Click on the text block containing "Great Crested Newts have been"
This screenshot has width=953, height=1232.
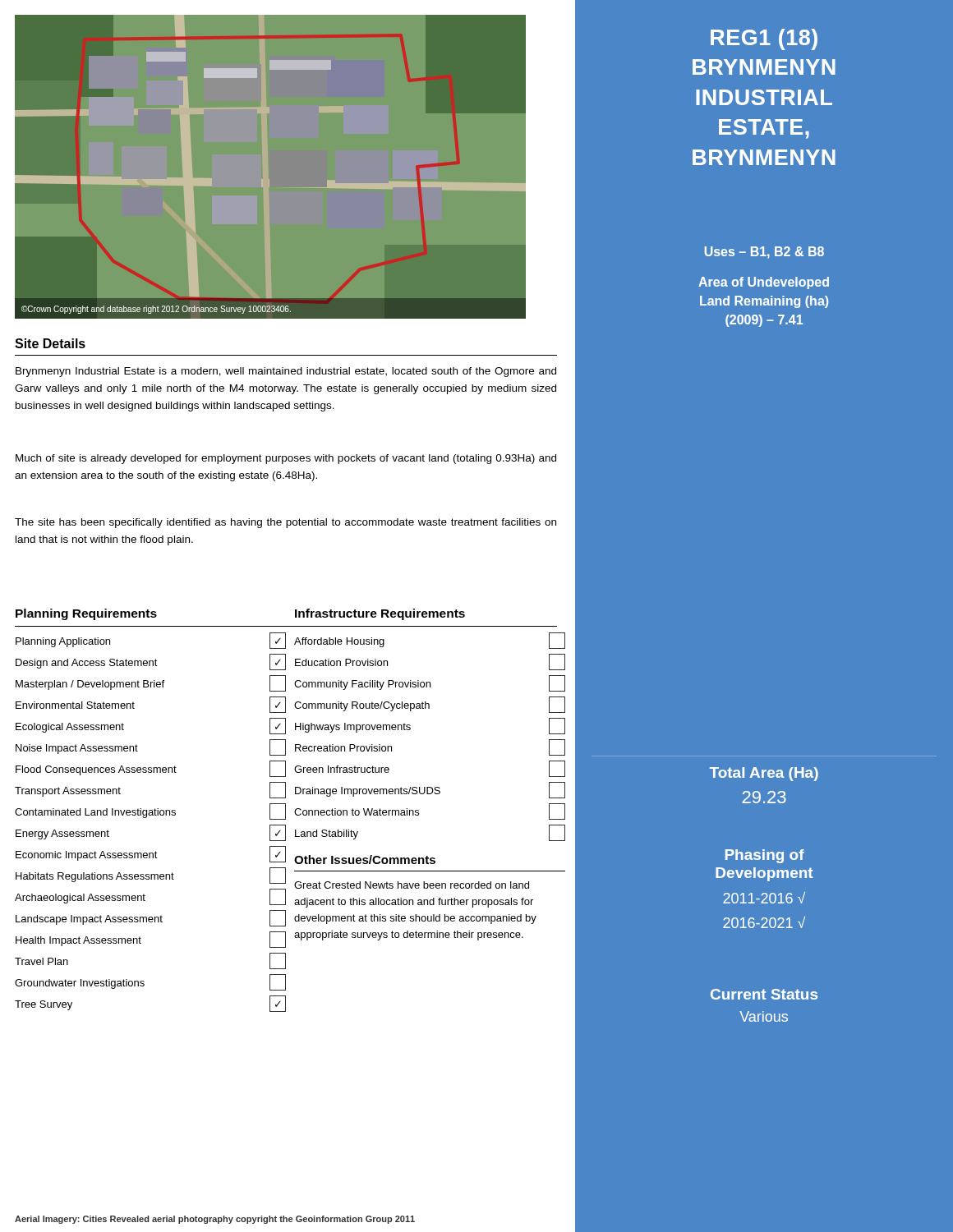pos(415,910)
